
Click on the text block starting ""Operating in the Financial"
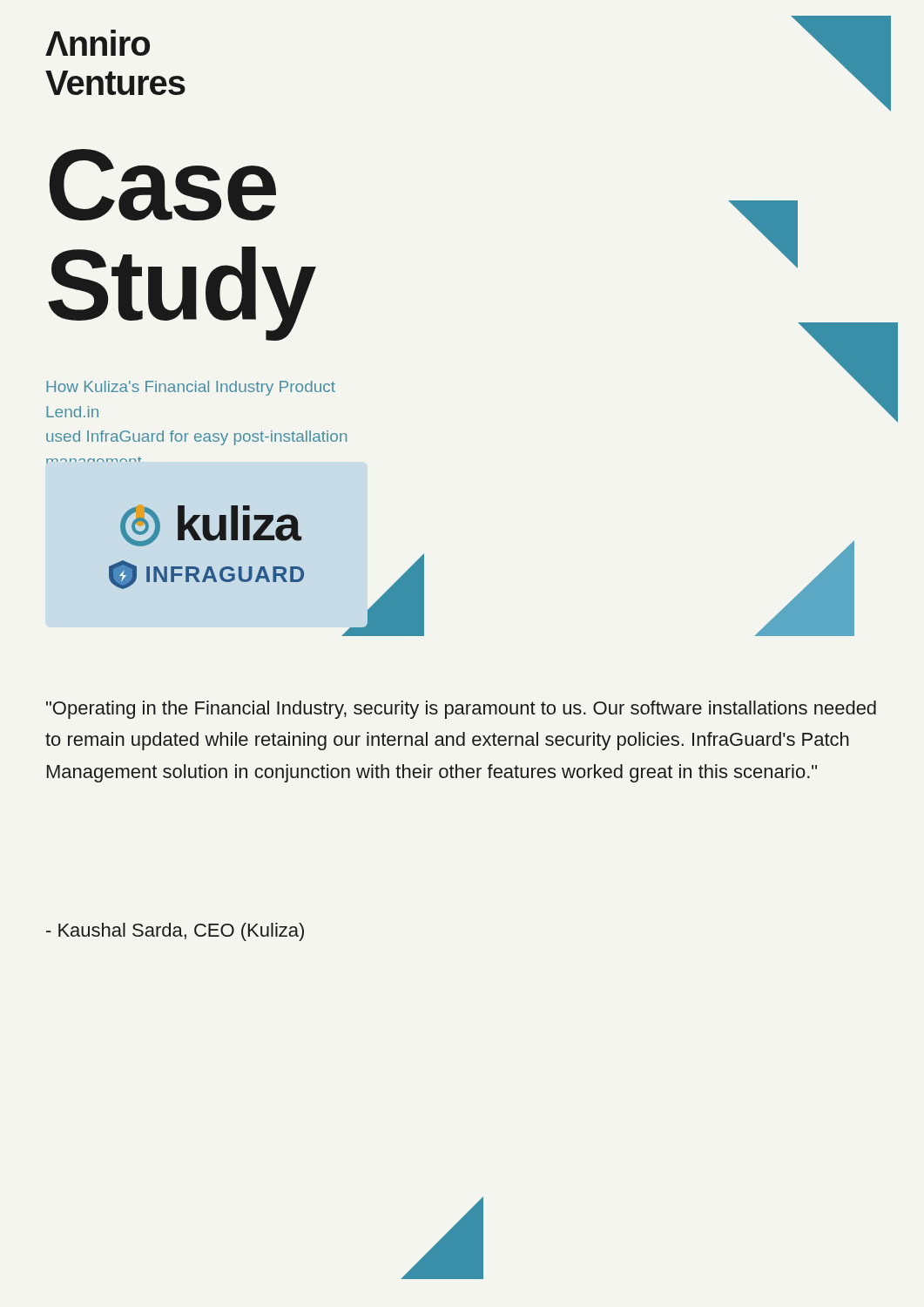tap(461, 740)
